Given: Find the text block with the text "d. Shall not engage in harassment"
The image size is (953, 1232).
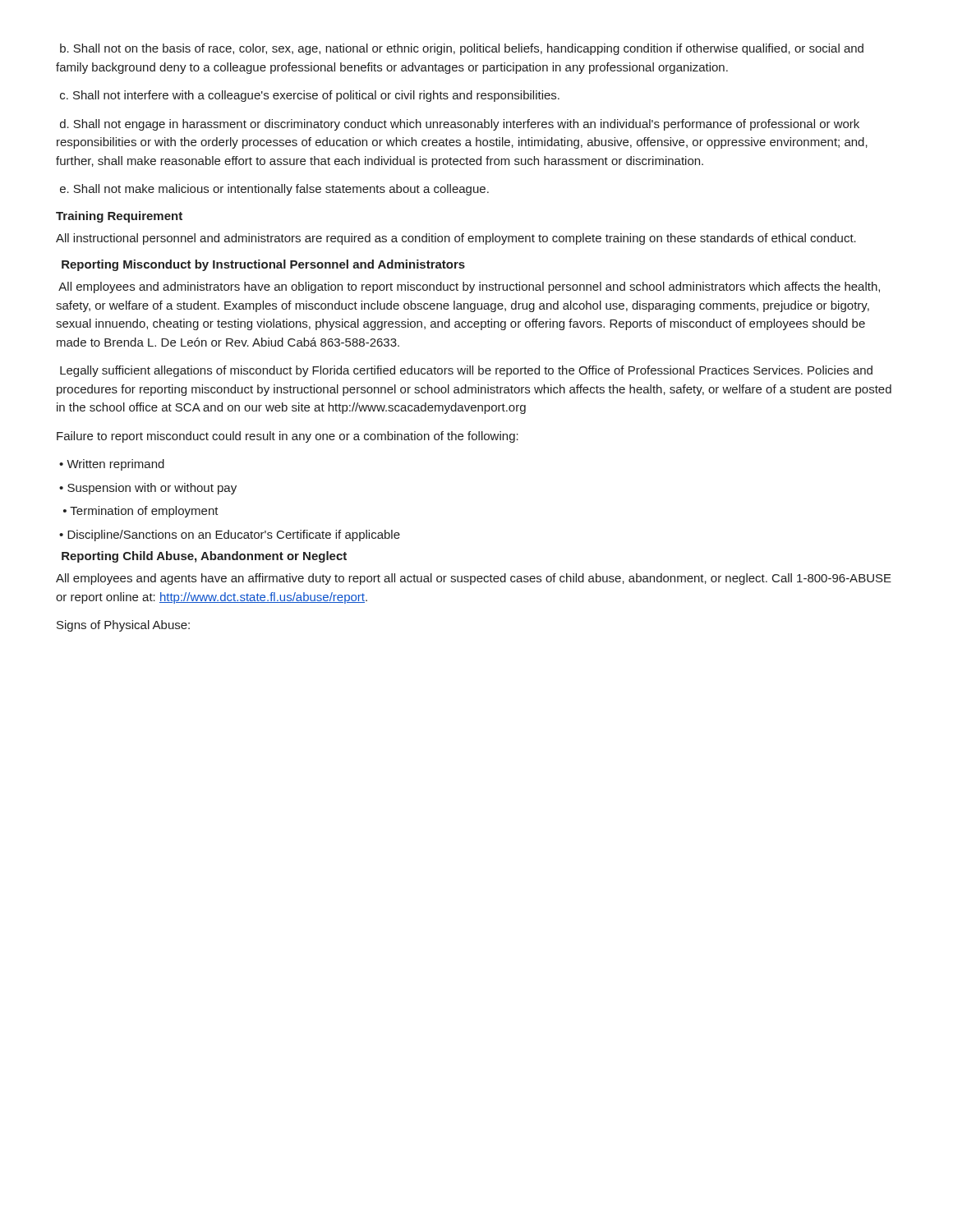Looking at the screenshot, I should point(462,142).
